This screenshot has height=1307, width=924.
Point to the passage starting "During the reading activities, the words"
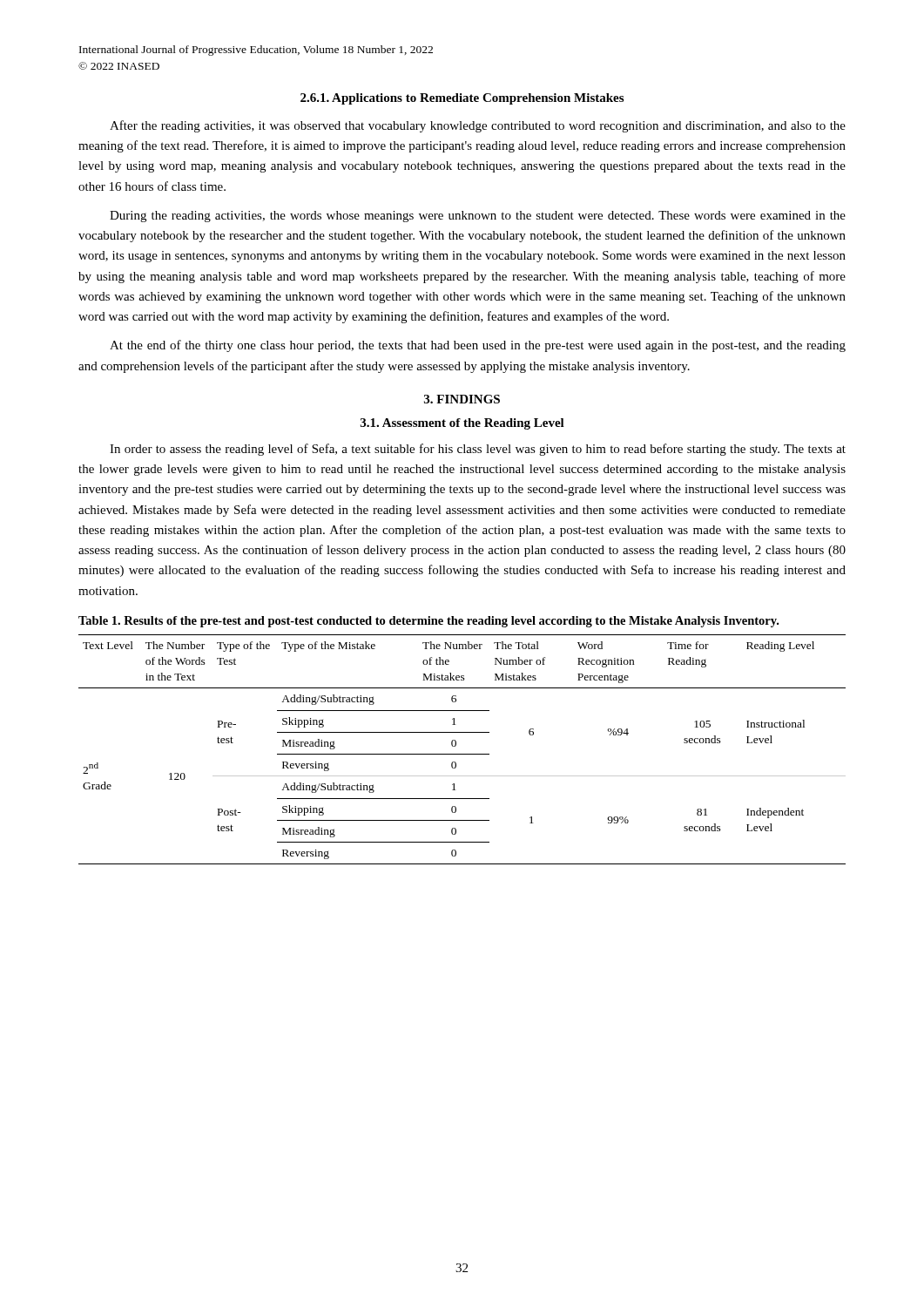[462, 266]
